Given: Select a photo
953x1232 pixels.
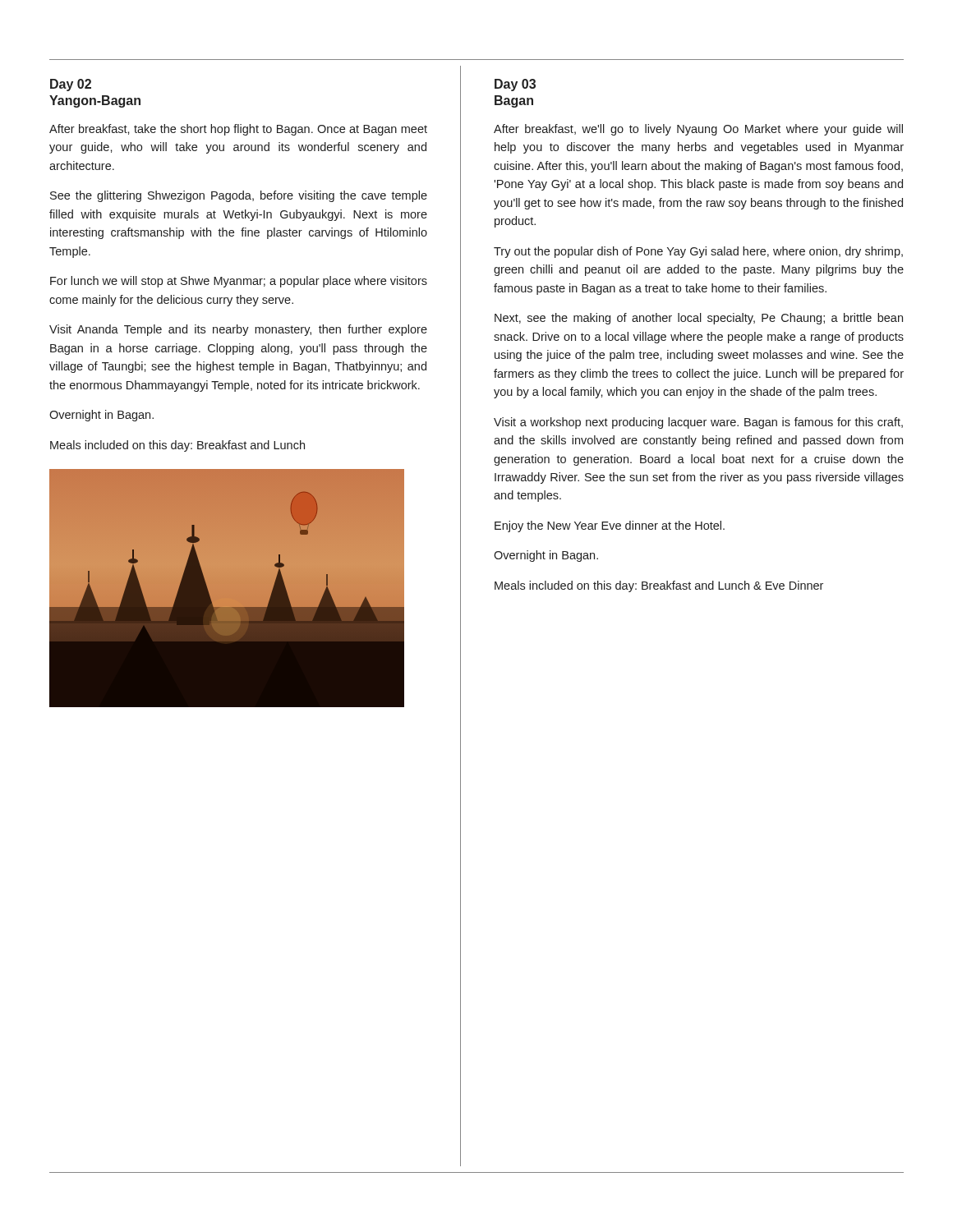Looking at the screenshot, I should 238,588.
